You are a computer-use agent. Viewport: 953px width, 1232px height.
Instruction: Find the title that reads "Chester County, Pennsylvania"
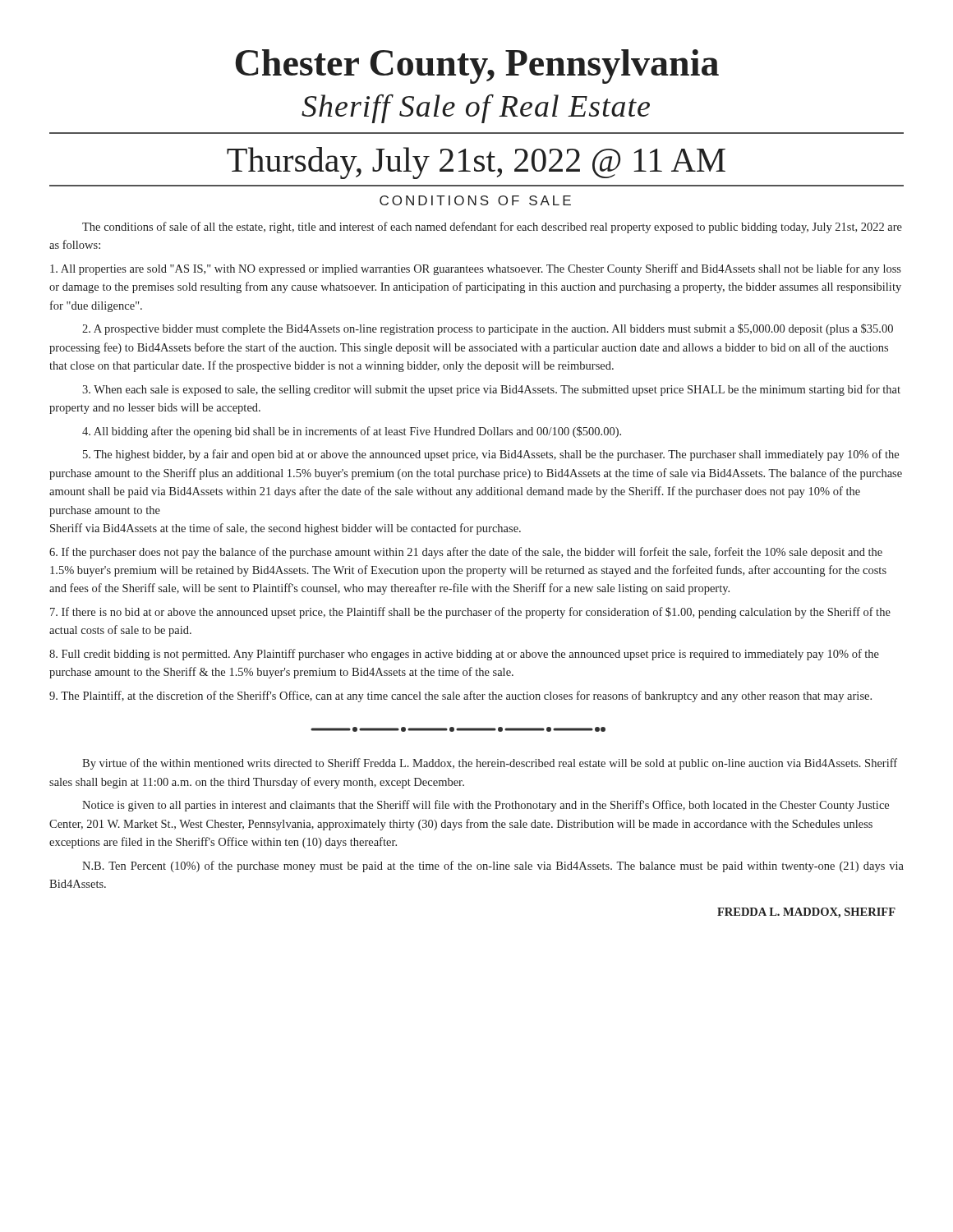(x=476, y=63)
